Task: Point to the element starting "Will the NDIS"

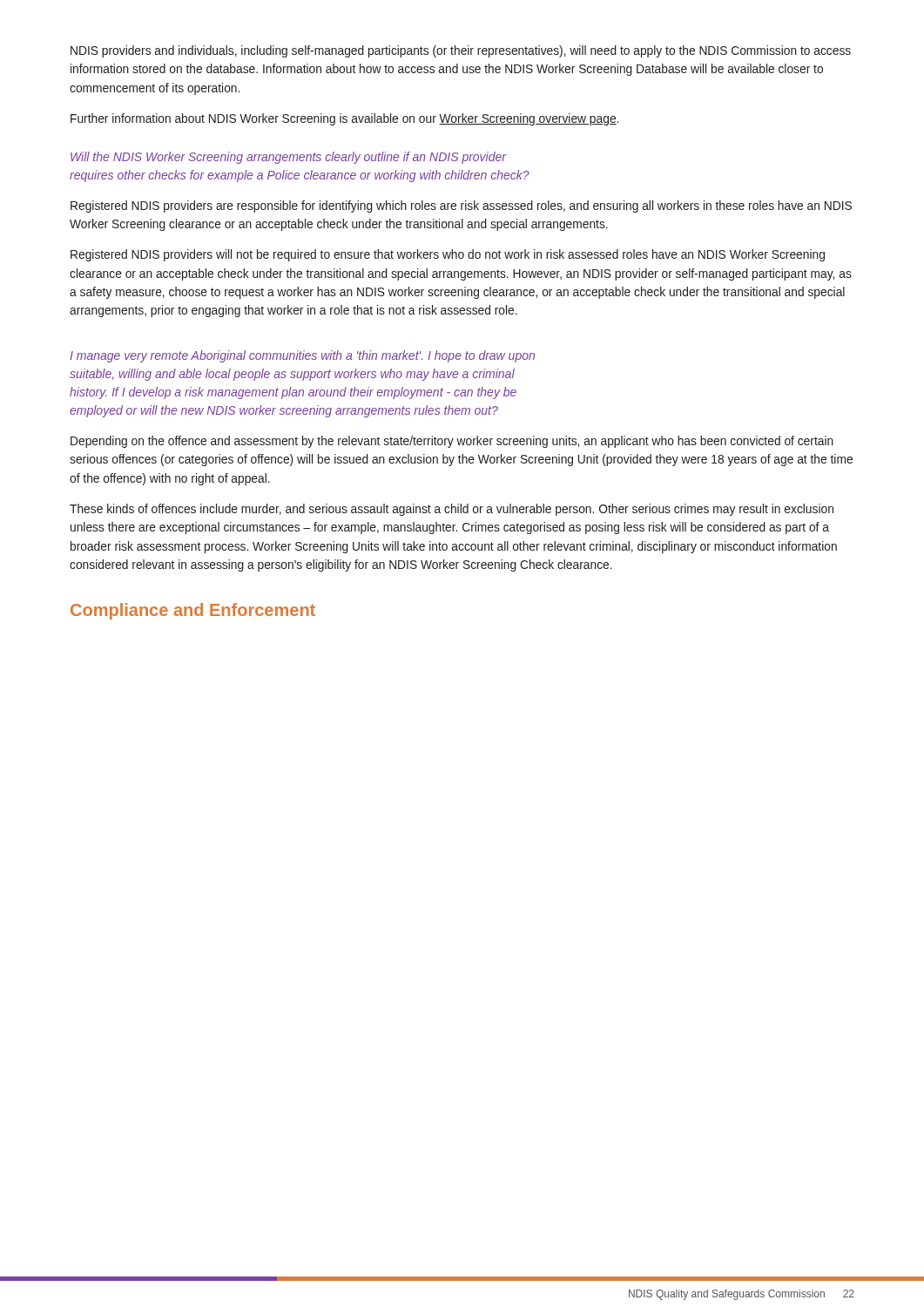Action: (x=299, y=166)
